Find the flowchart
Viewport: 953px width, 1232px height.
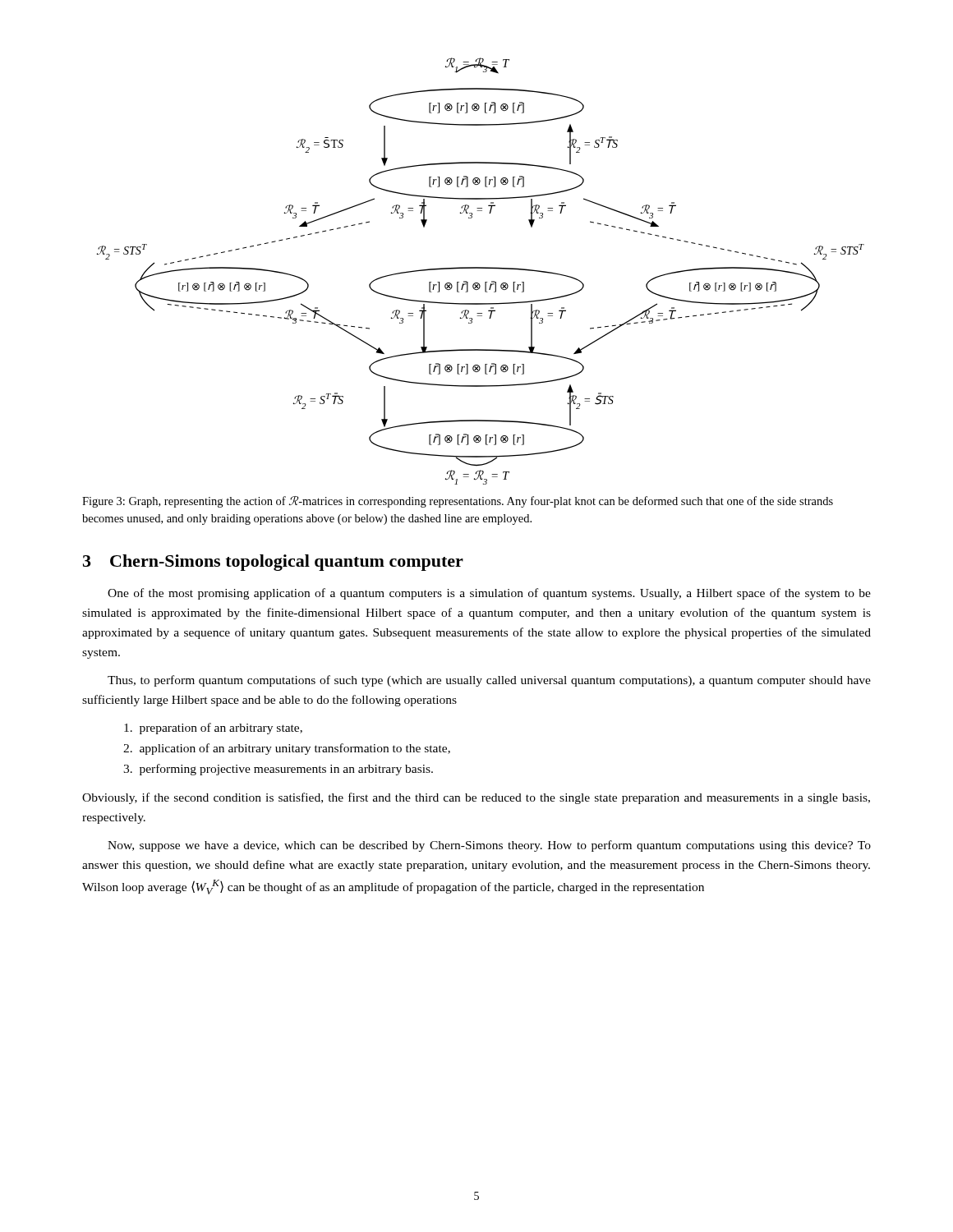476,267
